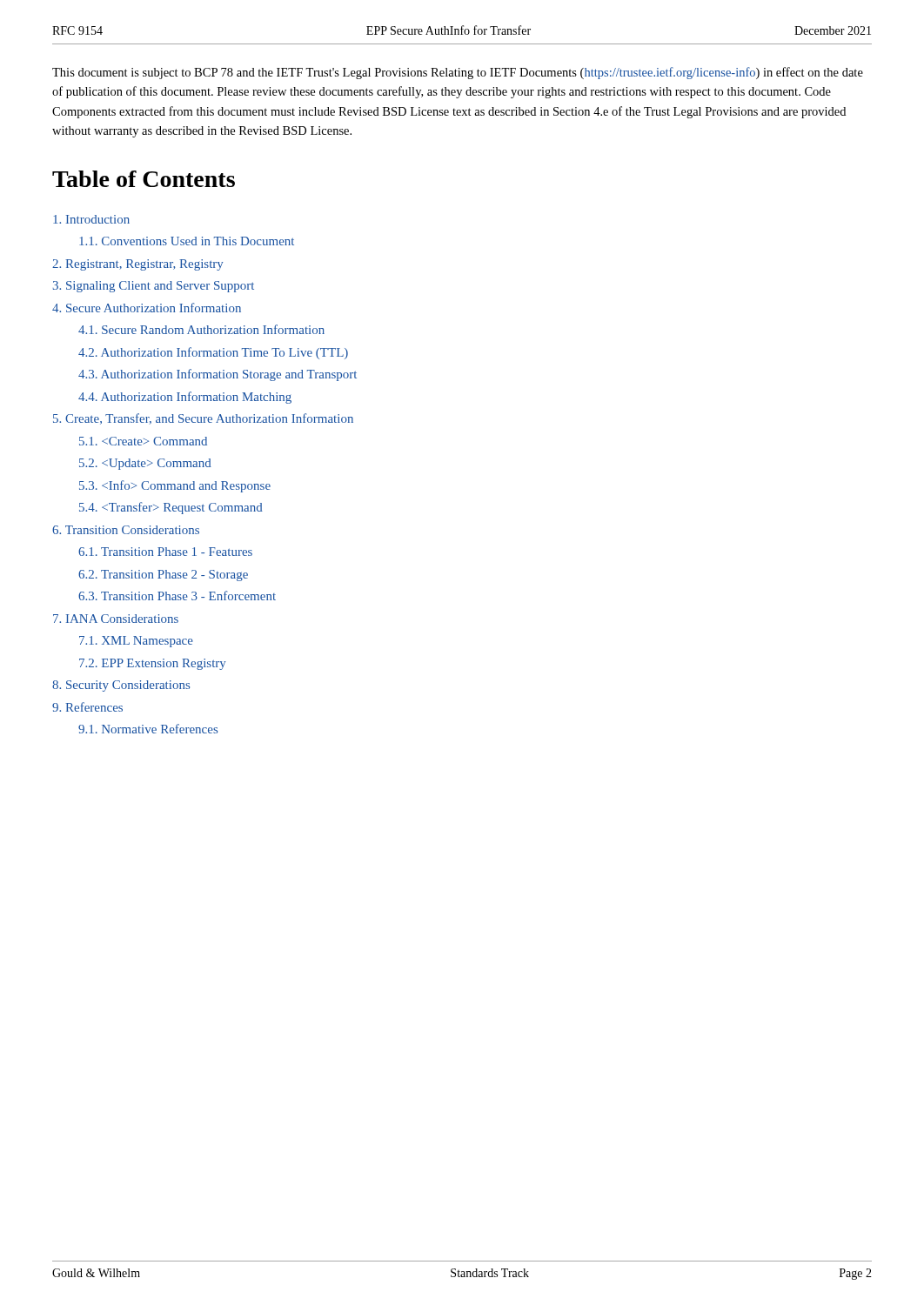Find the list item that says "7.1. XML Namespace"
This screenshot has width=924, height=1305.
[136, 641]
